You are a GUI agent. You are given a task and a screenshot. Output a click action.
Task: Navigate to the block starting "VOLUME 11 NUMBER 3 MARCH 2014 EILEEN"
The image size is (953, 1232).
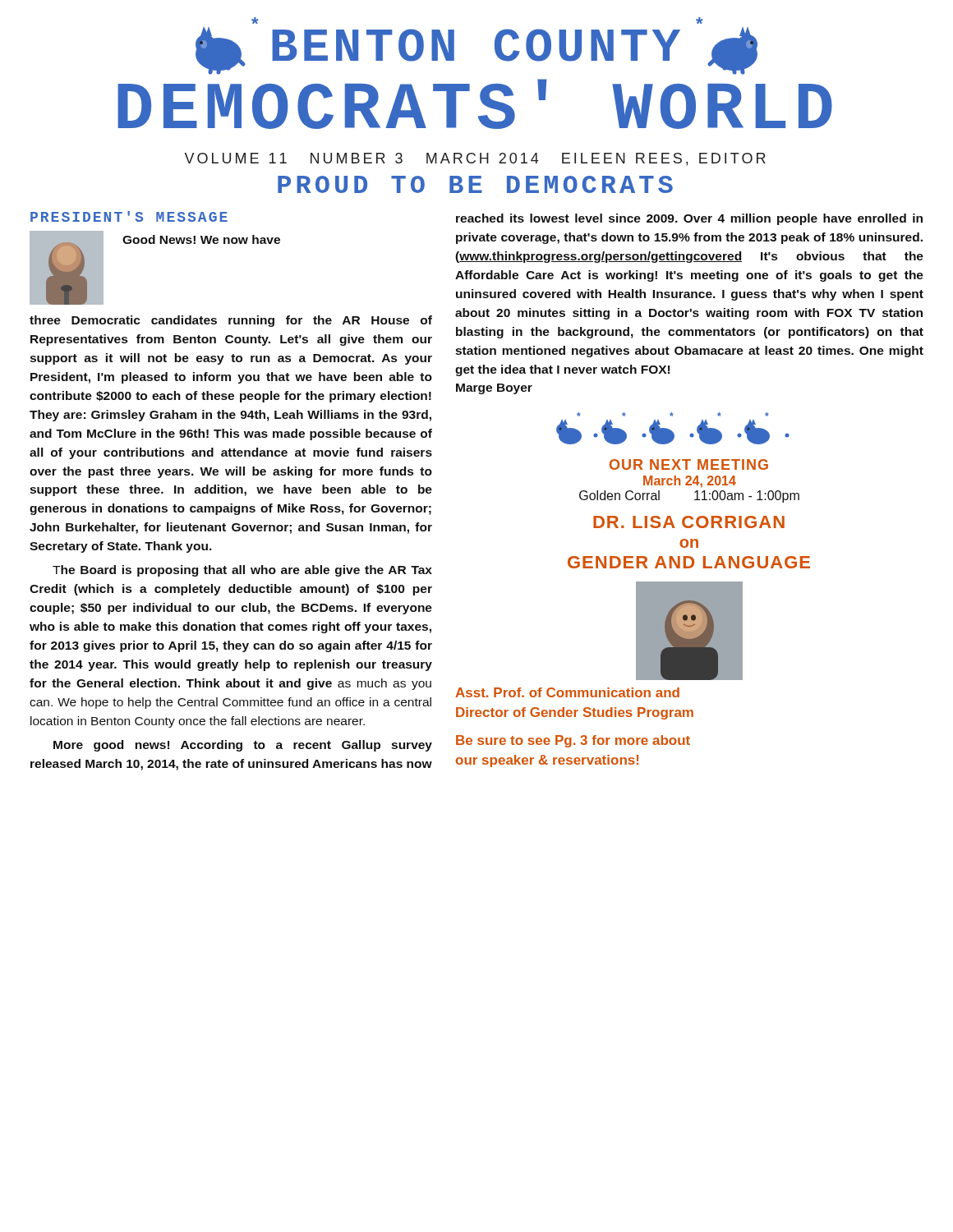(x=476, y=158)
